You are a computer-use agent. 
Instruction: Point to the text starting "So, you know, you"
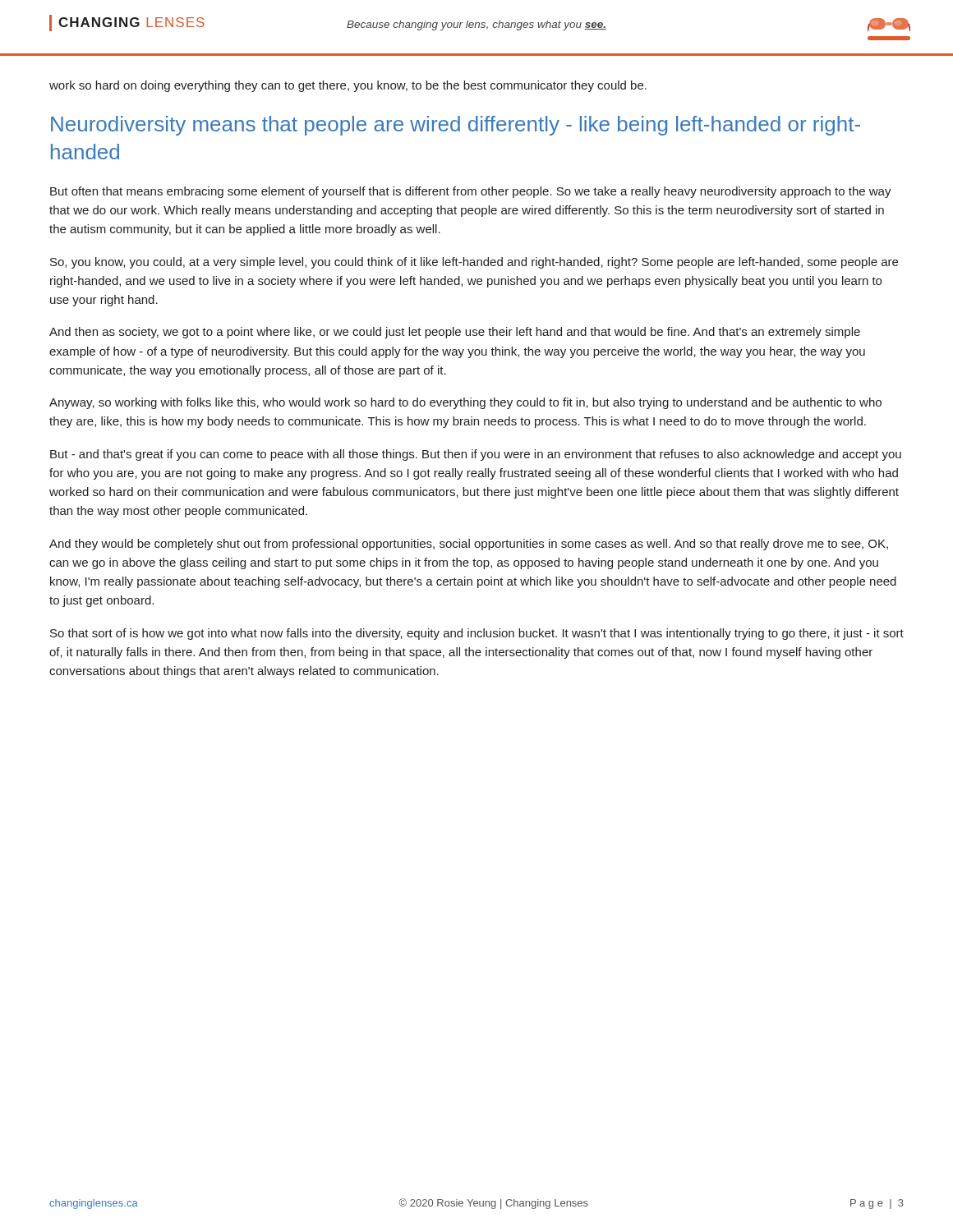tap(474, 280)
